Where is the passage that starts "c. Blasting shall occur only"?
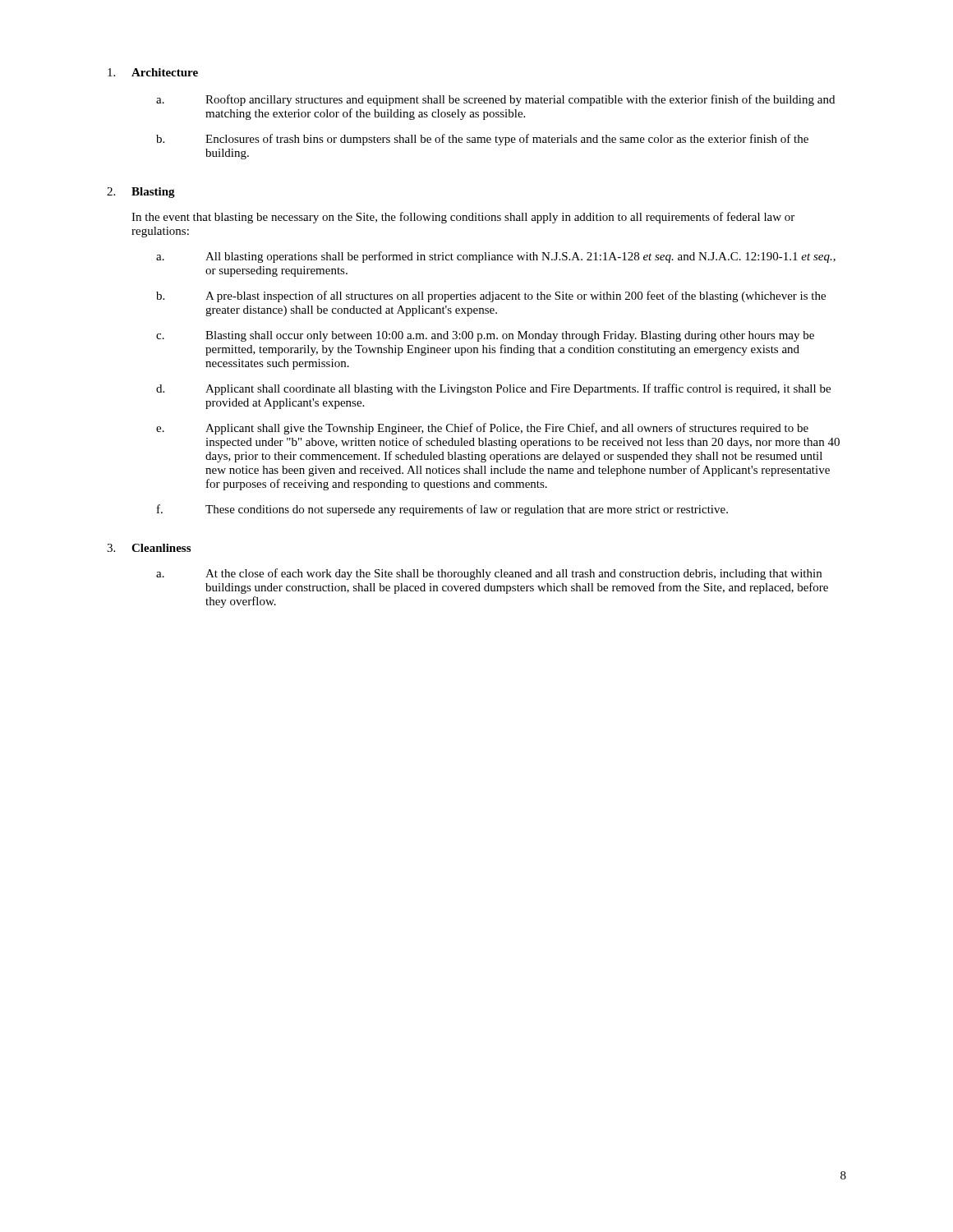953x1232 pixels. click(x=501, y=350)
